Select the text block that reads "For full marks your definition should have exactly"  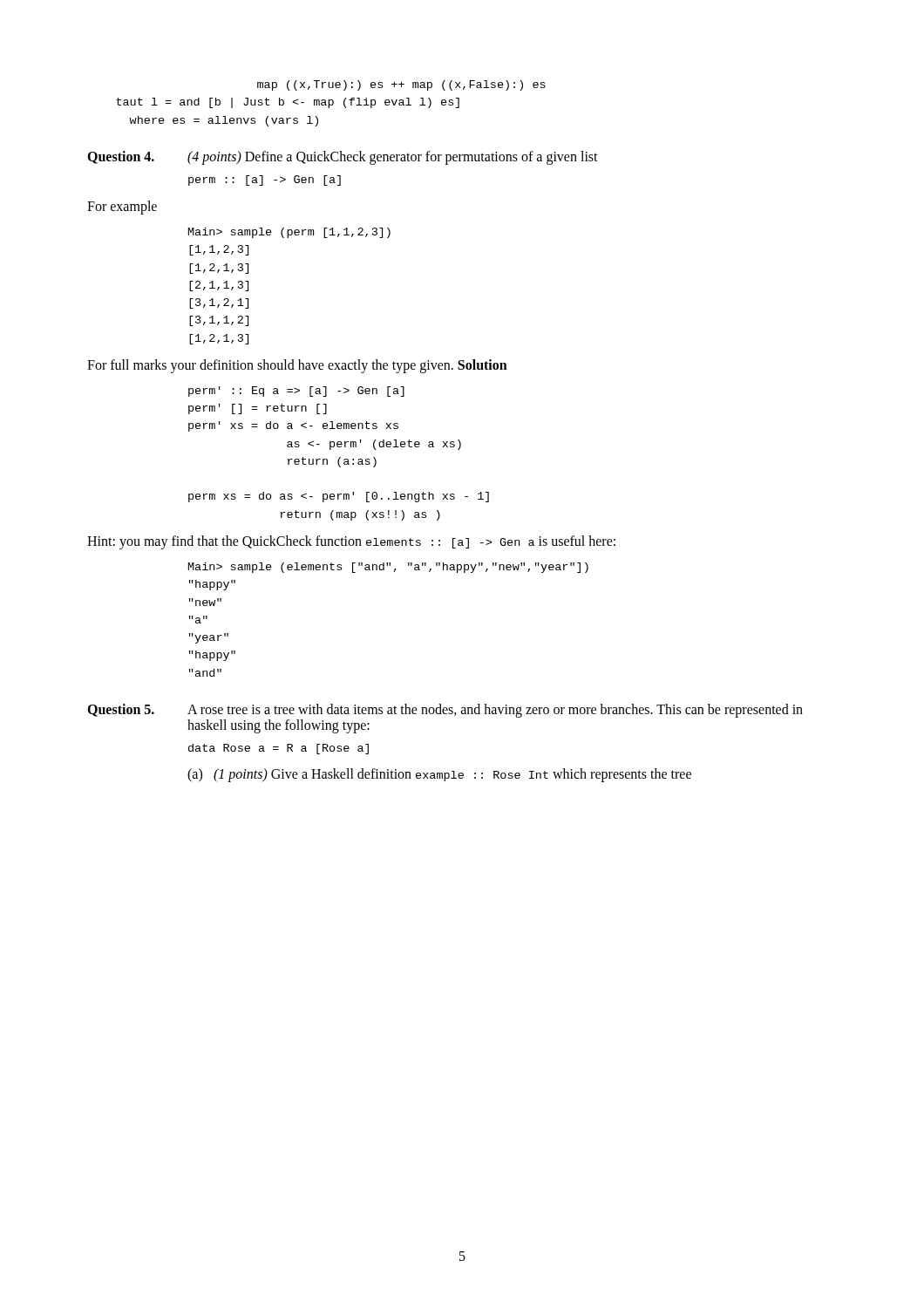click(297, 365)
